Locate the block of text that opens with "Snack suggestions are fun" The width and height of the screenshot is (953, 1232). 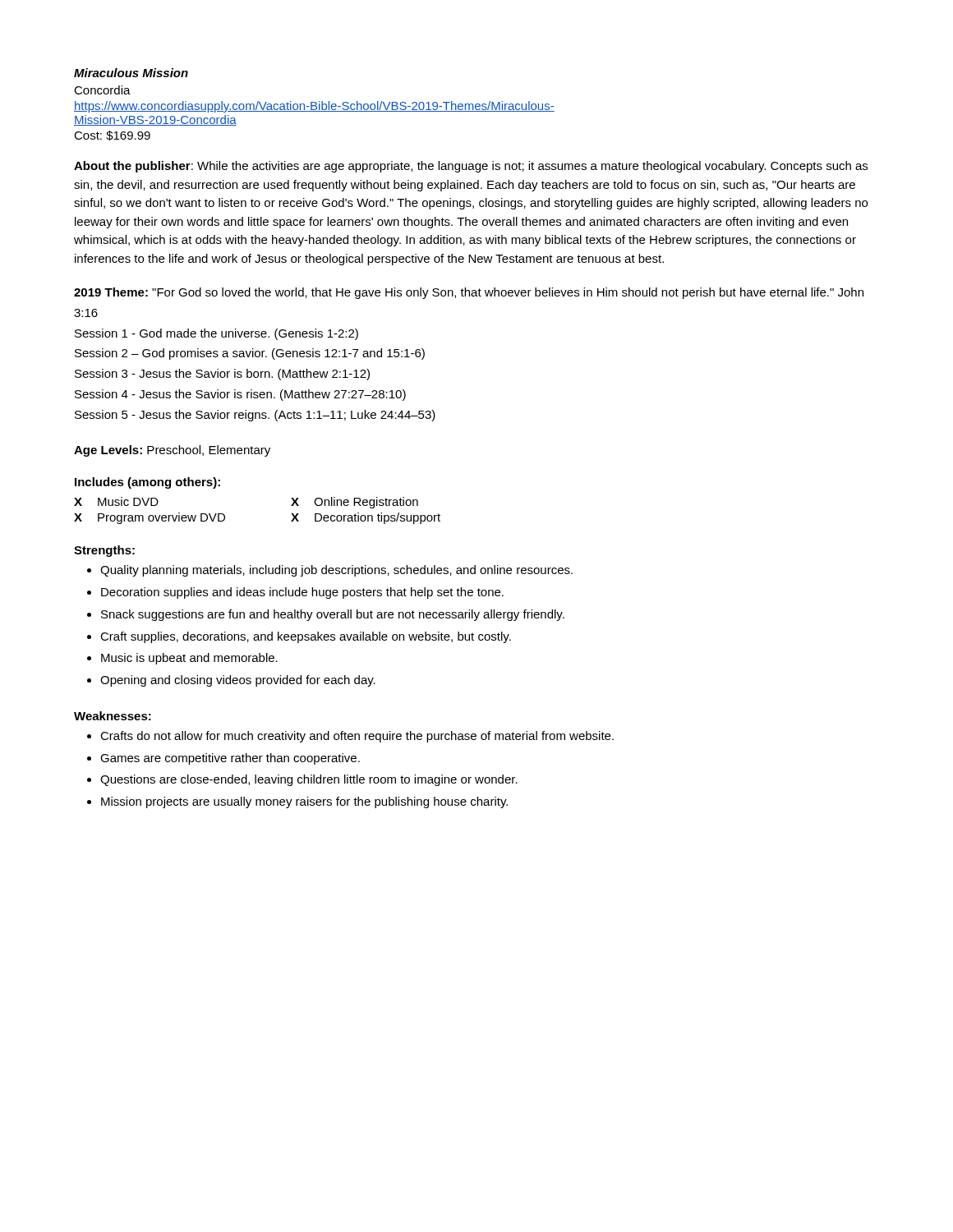(476, 614)
